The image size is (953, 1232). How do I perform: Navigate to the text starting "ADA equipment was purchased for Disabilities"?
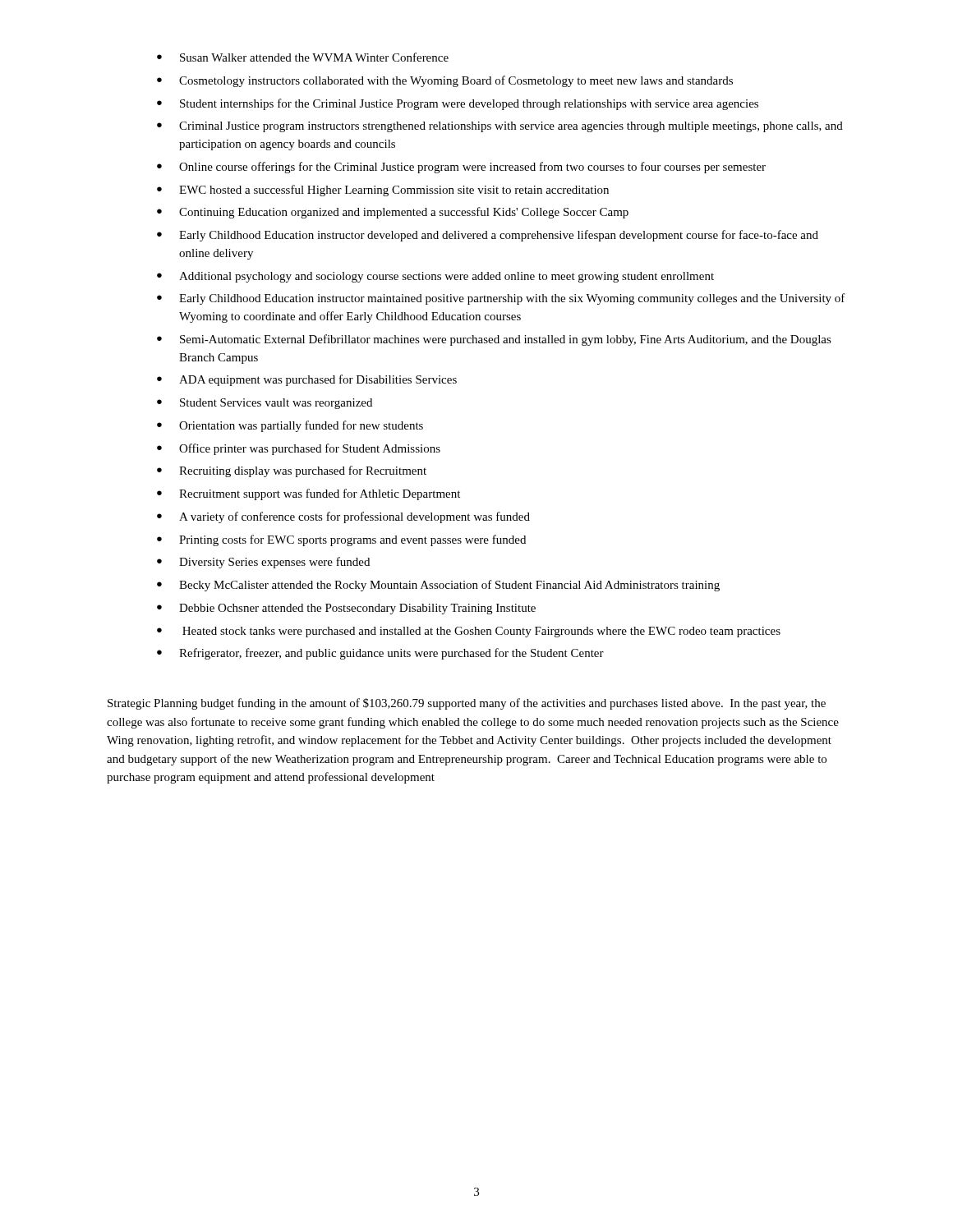(318, 380)
